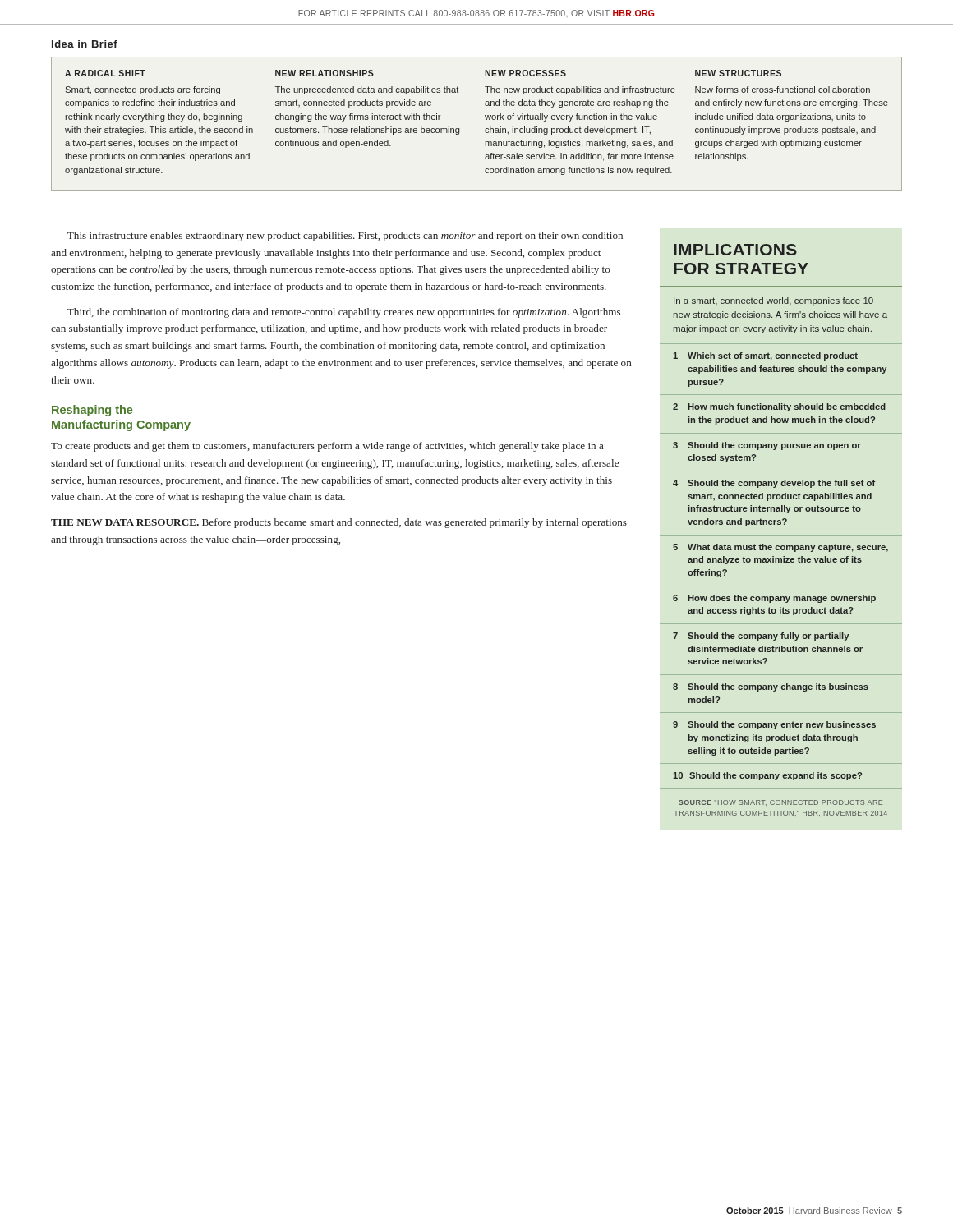The width and height of the screenshot is (953, 1232).
Task: Find the region starting "5 What data"
Action: [781, 560]
